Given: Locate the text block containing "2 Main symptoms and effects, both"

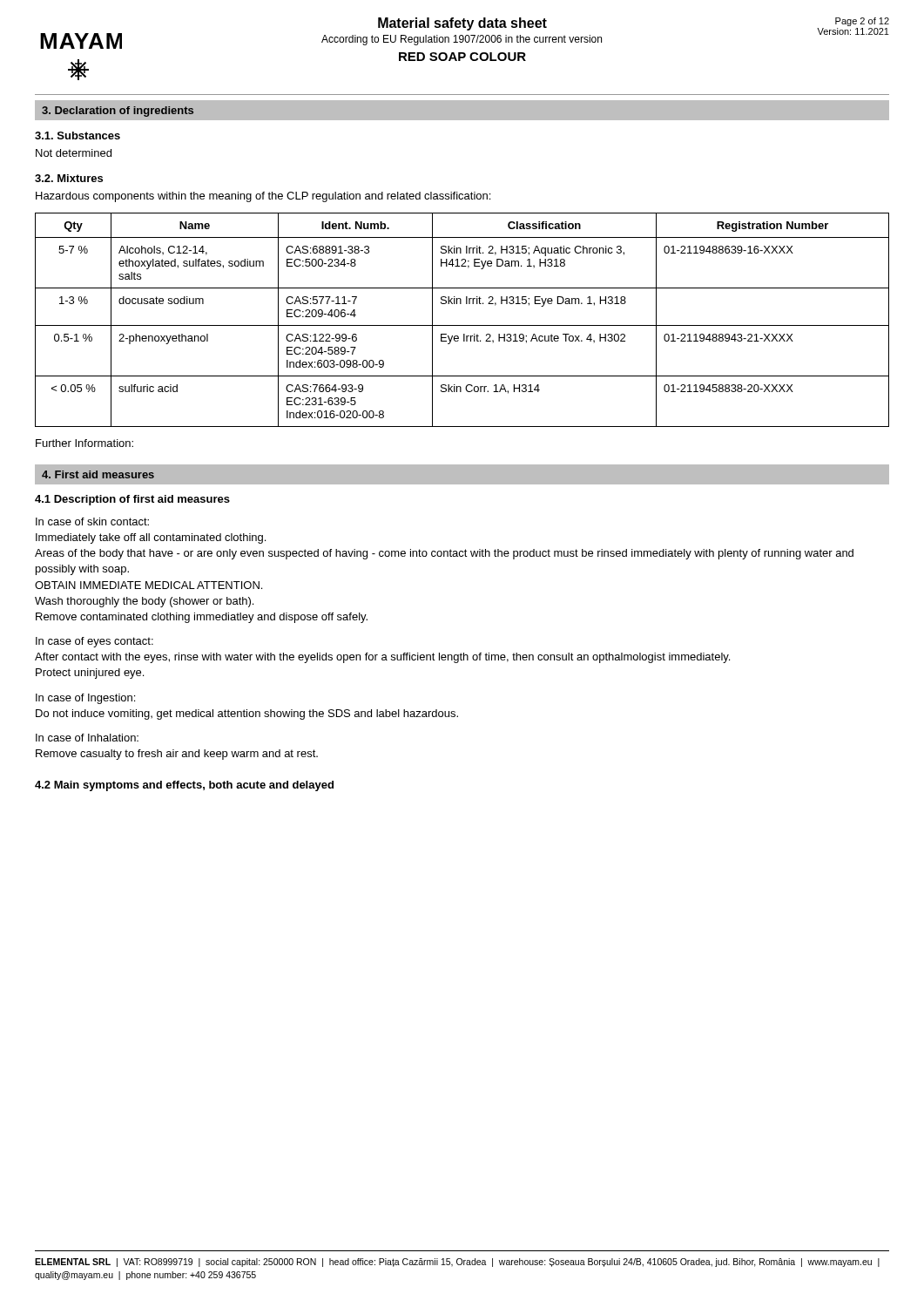Looking at the screenshot, I should pyautogui.click(x=185, y=785).
